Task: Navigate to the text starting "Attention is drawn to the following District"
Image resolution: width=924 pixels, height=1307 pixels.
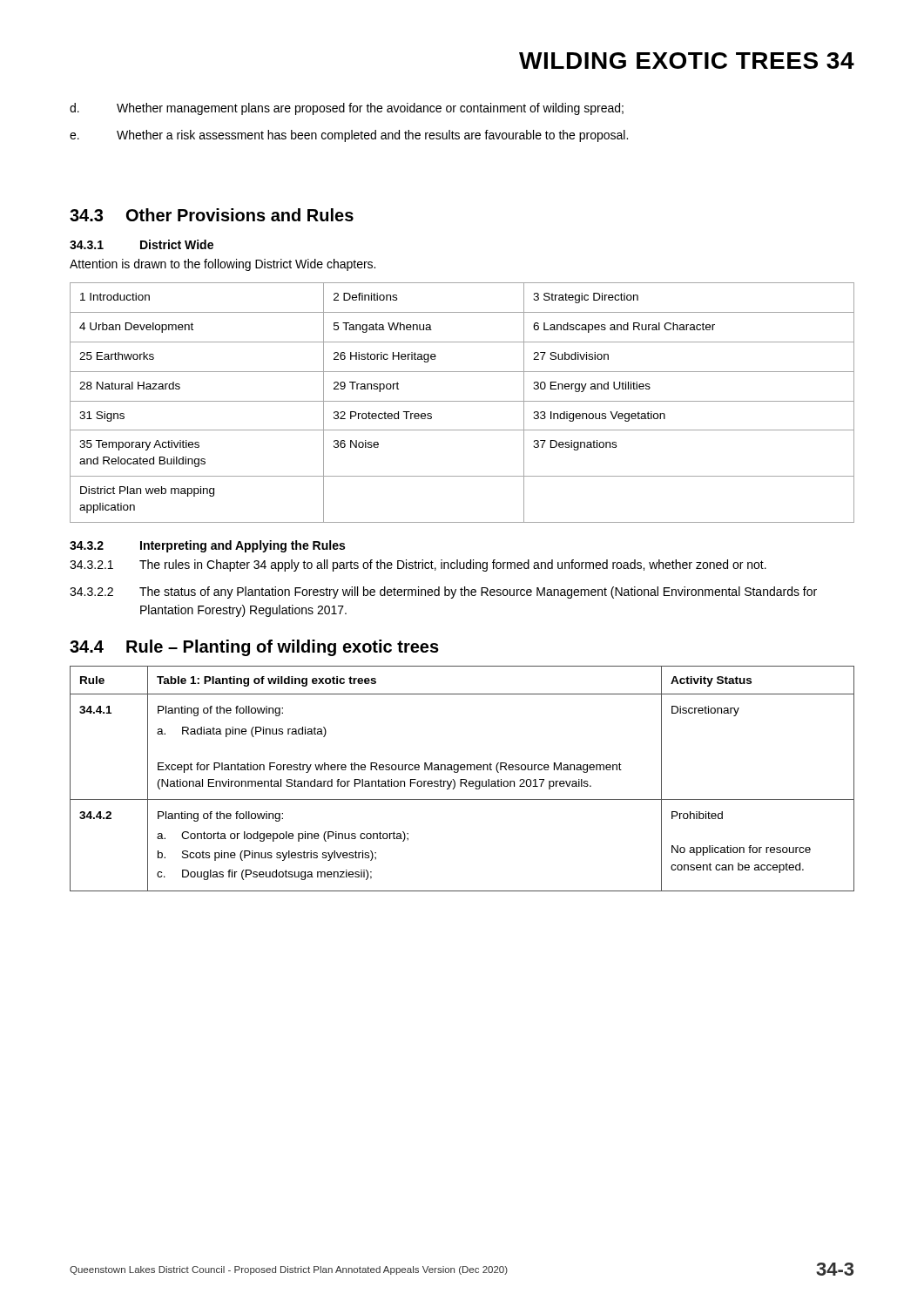Action: pyautogui.click(x=223, y=264)
